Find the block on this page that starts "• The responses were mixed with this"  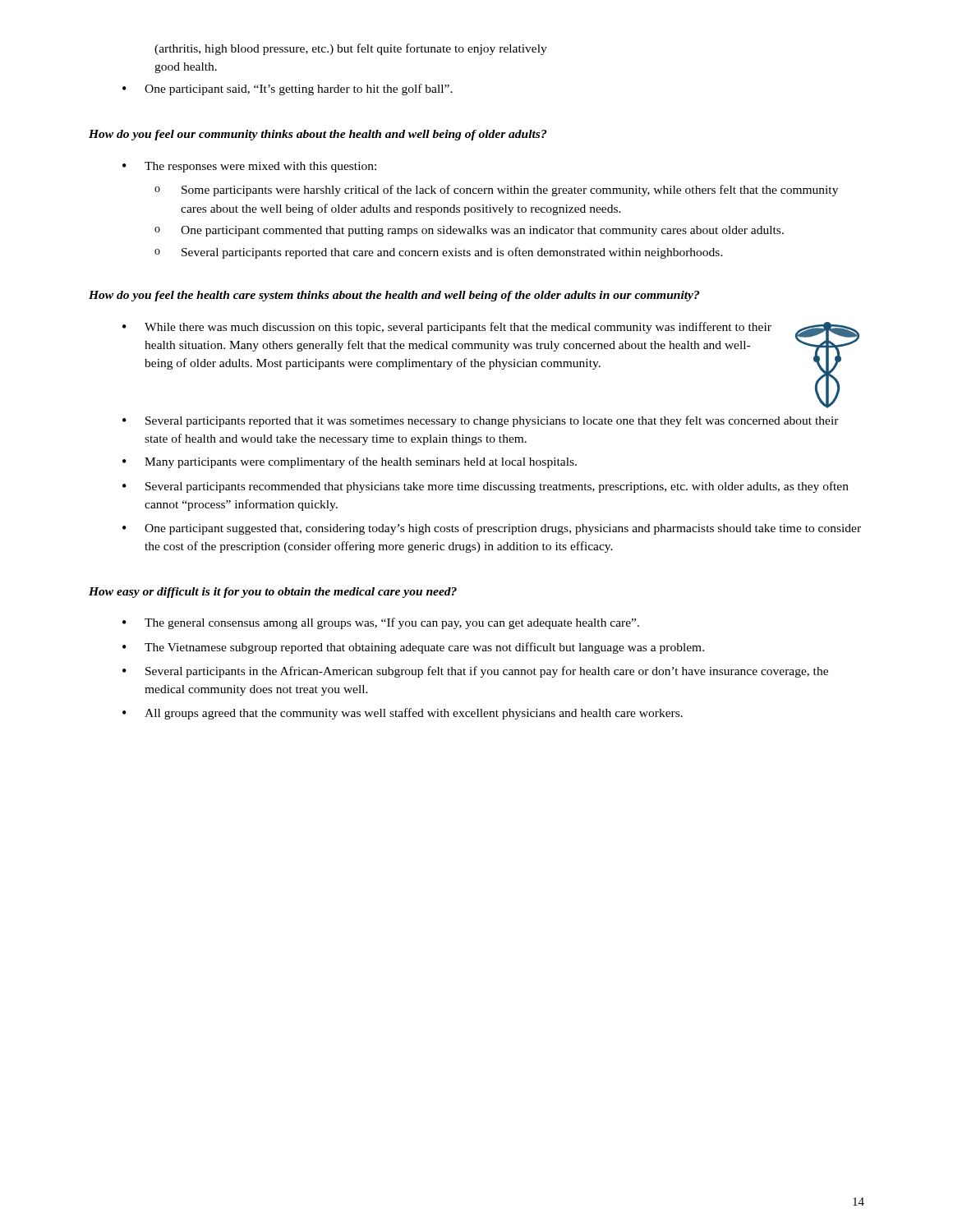tap(249, 167)
